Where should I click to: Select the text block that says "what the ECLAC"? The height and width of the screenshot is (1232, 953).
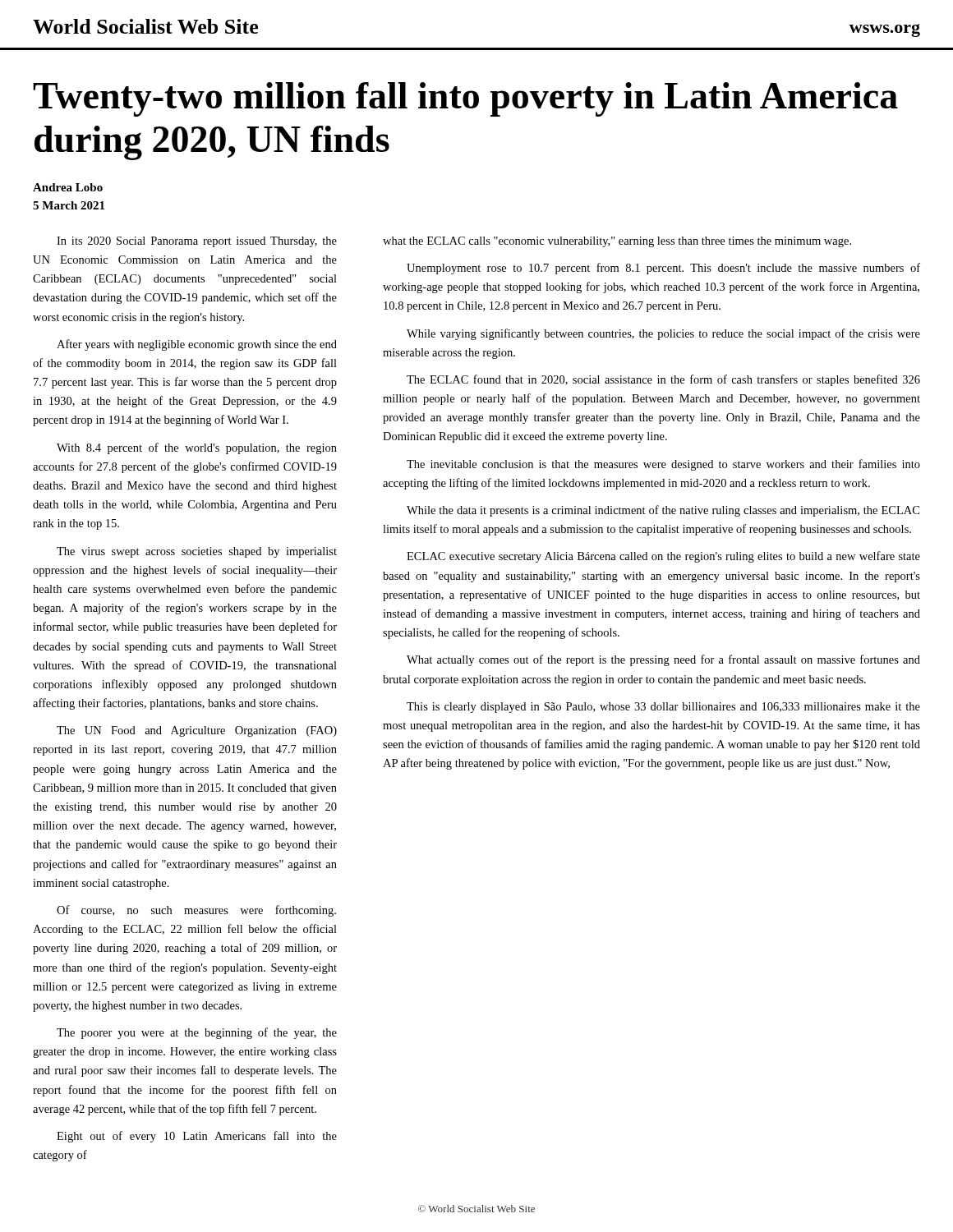pyautogui.click(x=651, y=502)
